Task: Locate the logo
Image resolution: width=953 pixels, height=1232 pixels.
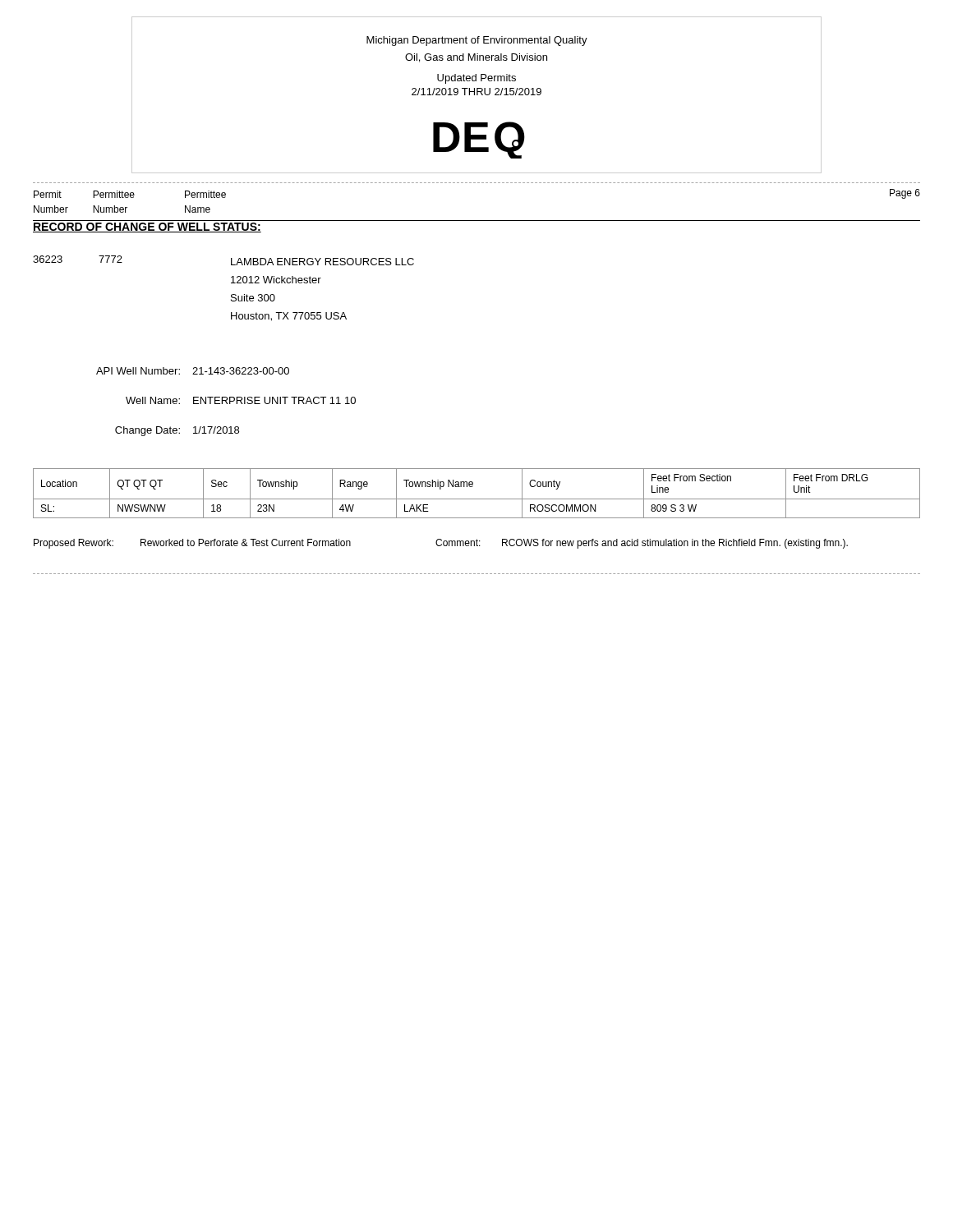Action: point(476,135)
